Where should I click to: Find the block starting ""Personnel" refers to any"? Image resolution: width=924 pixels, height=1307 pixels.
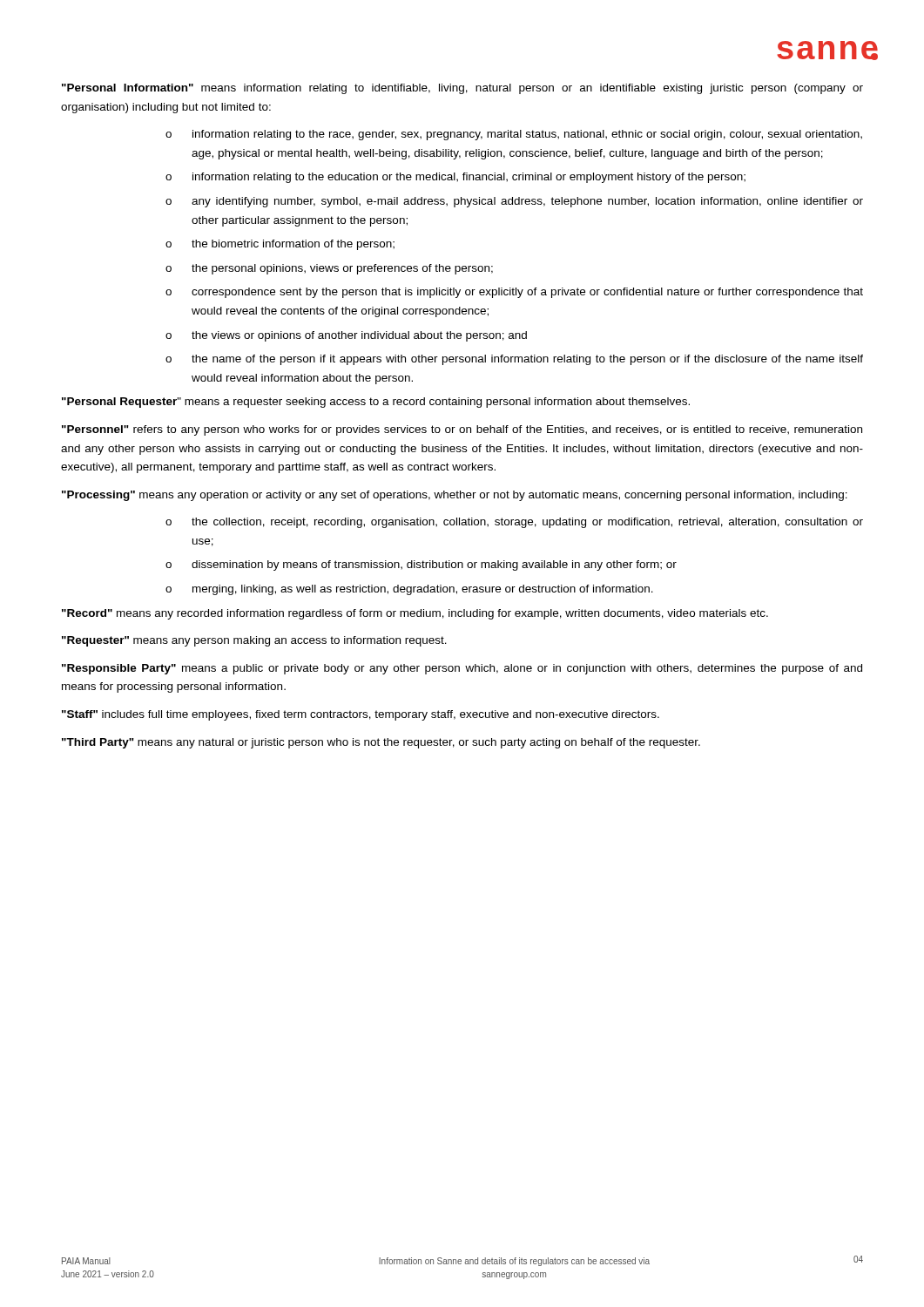tap(462, 448)
